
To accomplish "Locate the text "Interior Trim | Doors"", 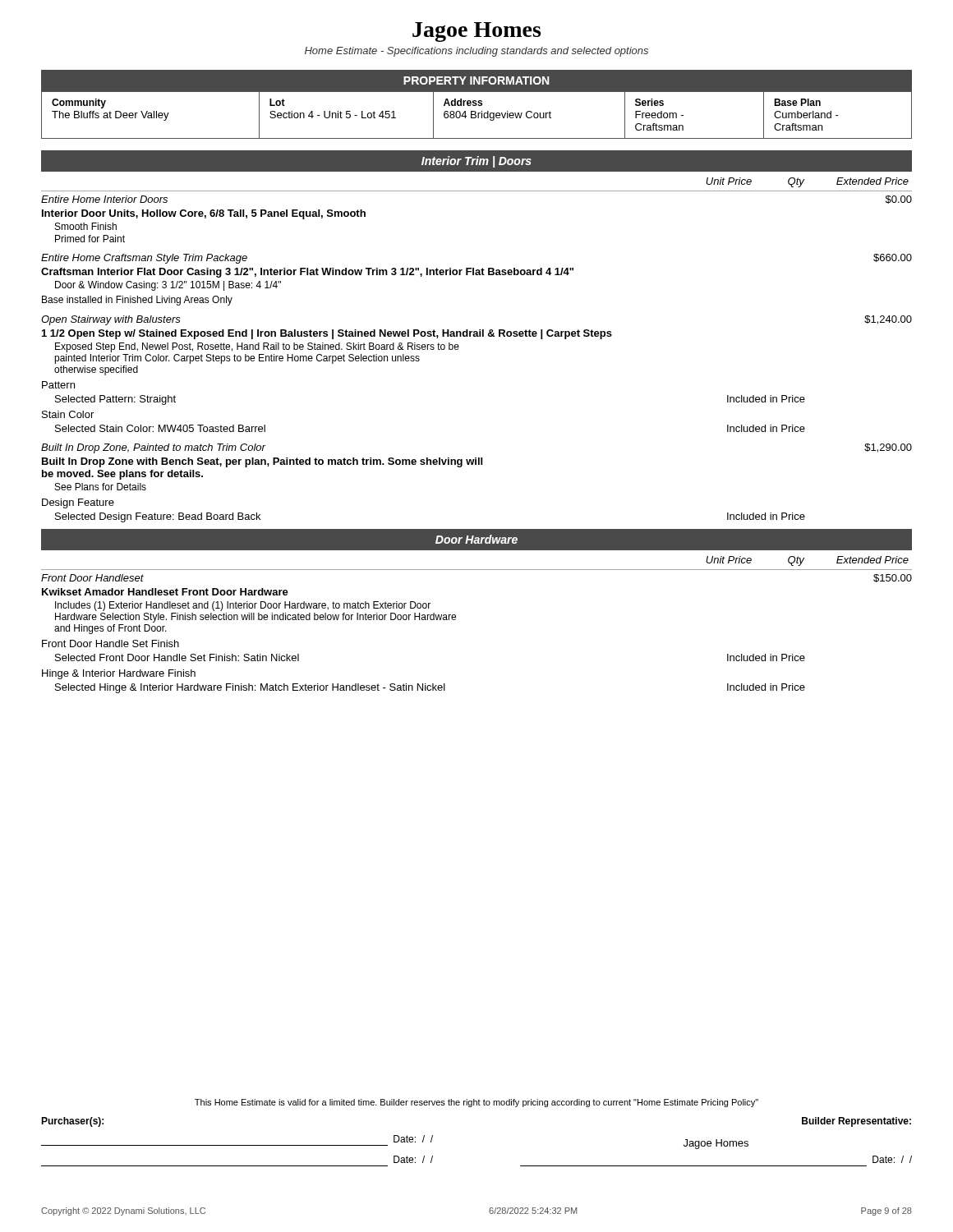I will (x=476, y=161).
